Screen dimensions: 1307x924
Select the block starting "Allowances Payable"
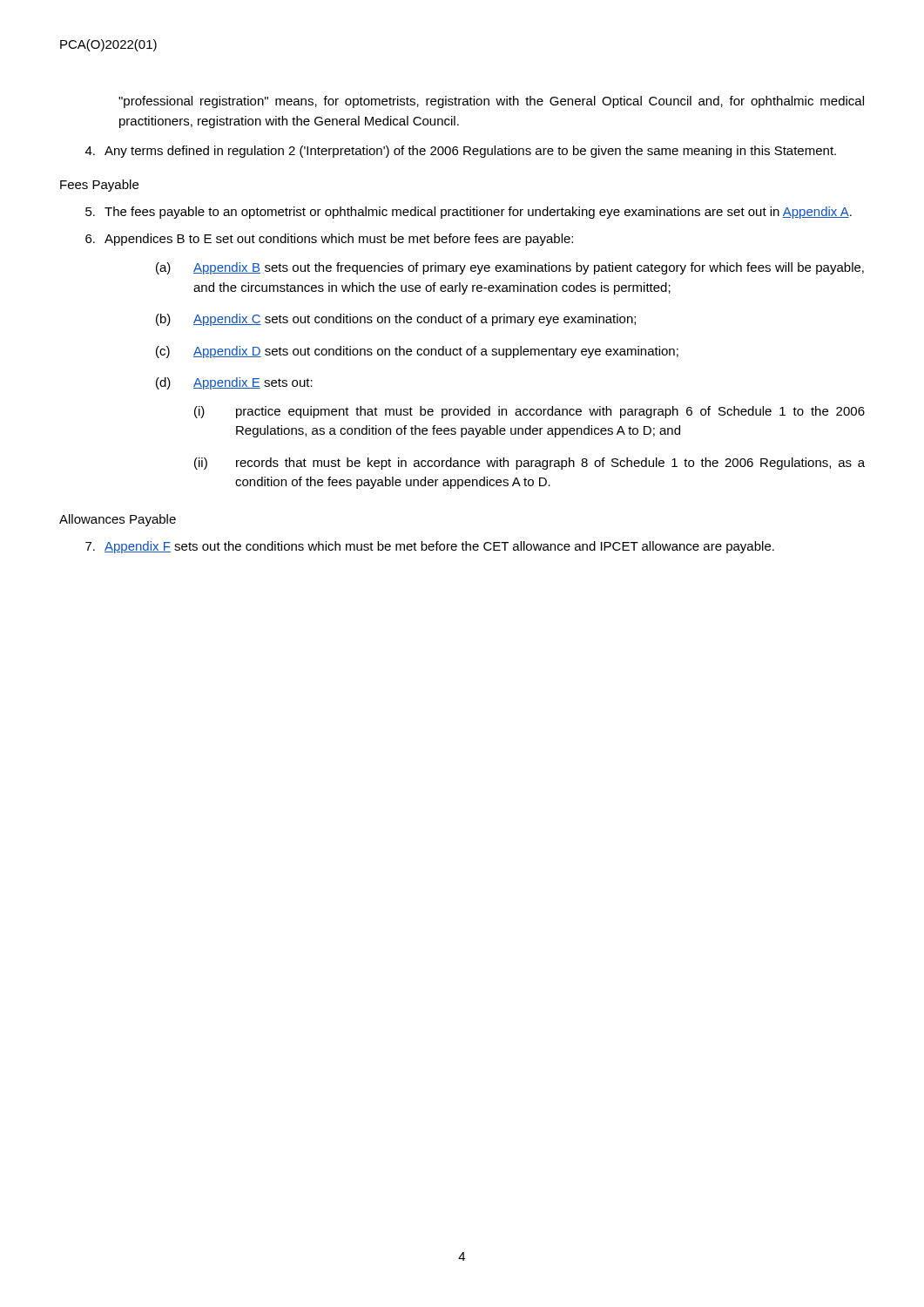tap(118, 518)
